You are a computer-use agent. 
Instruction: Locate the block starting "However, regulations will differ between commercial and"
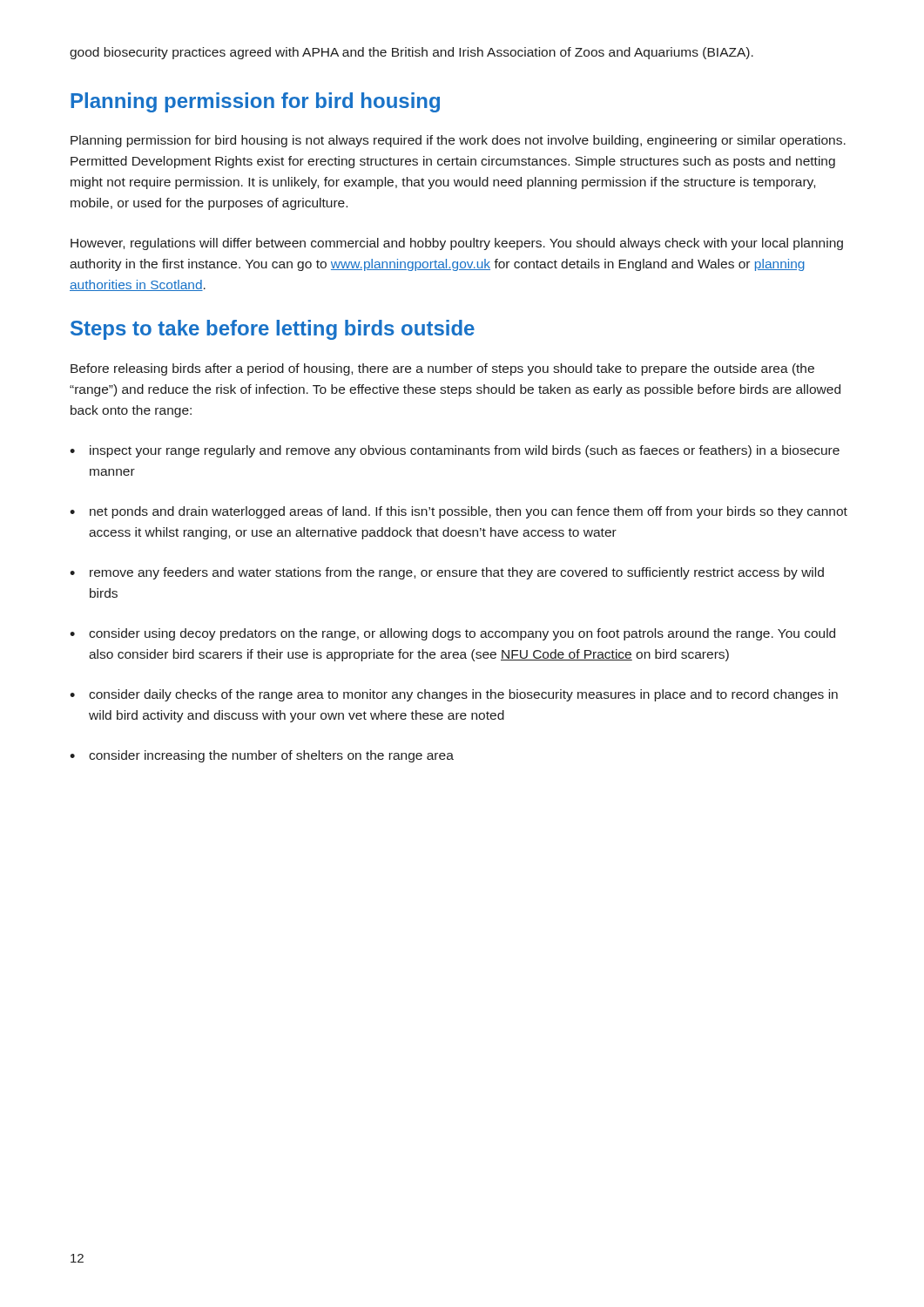tap(457, 264)
